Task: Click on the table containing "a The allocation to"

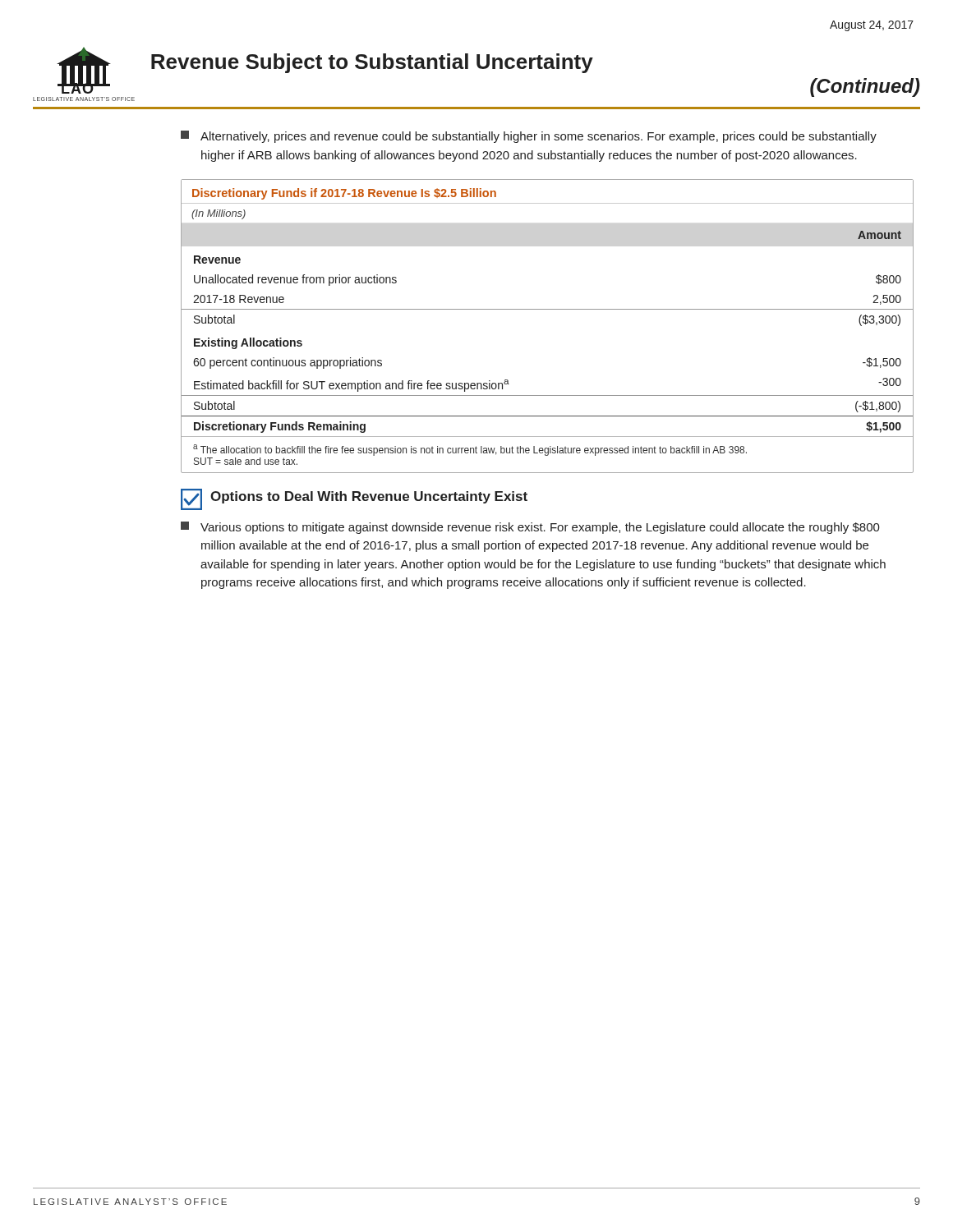Action: (547, 326)
